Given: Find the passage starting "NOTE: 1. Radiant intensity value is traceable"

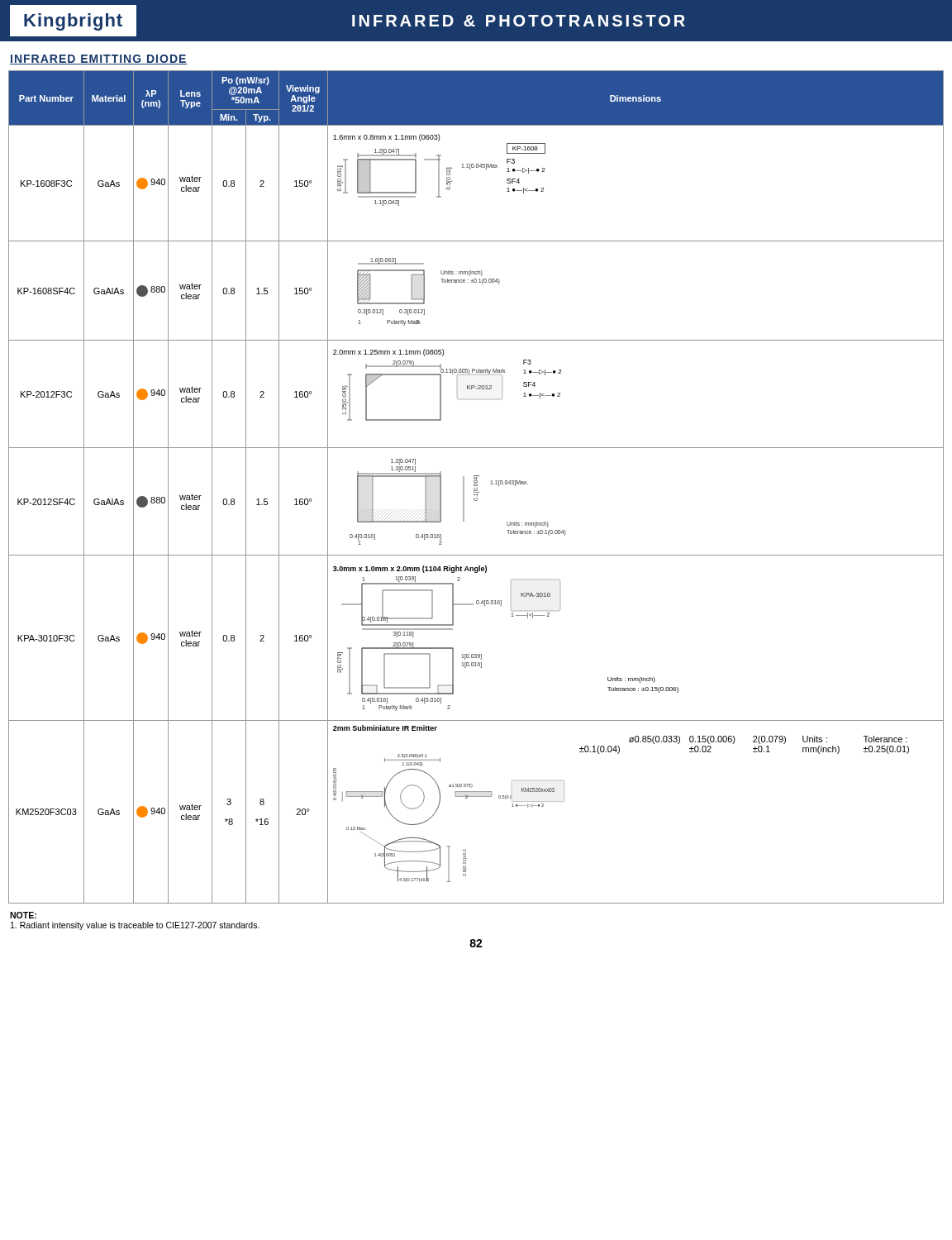Looking at the screenshot, I should [135, 920].
